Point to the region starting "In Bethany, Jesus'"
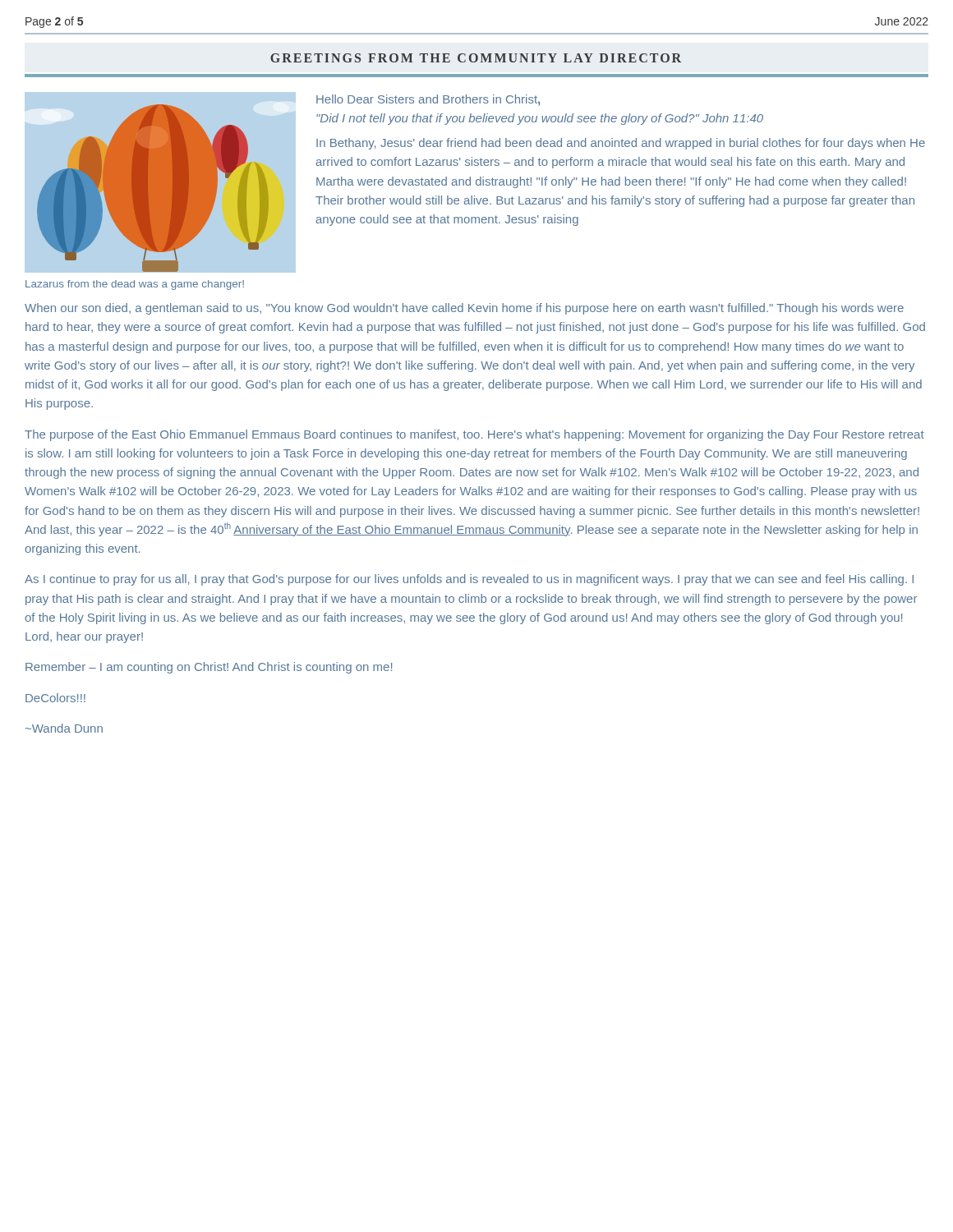This screenshot has width=953, height=1232. tap(620, 181)
